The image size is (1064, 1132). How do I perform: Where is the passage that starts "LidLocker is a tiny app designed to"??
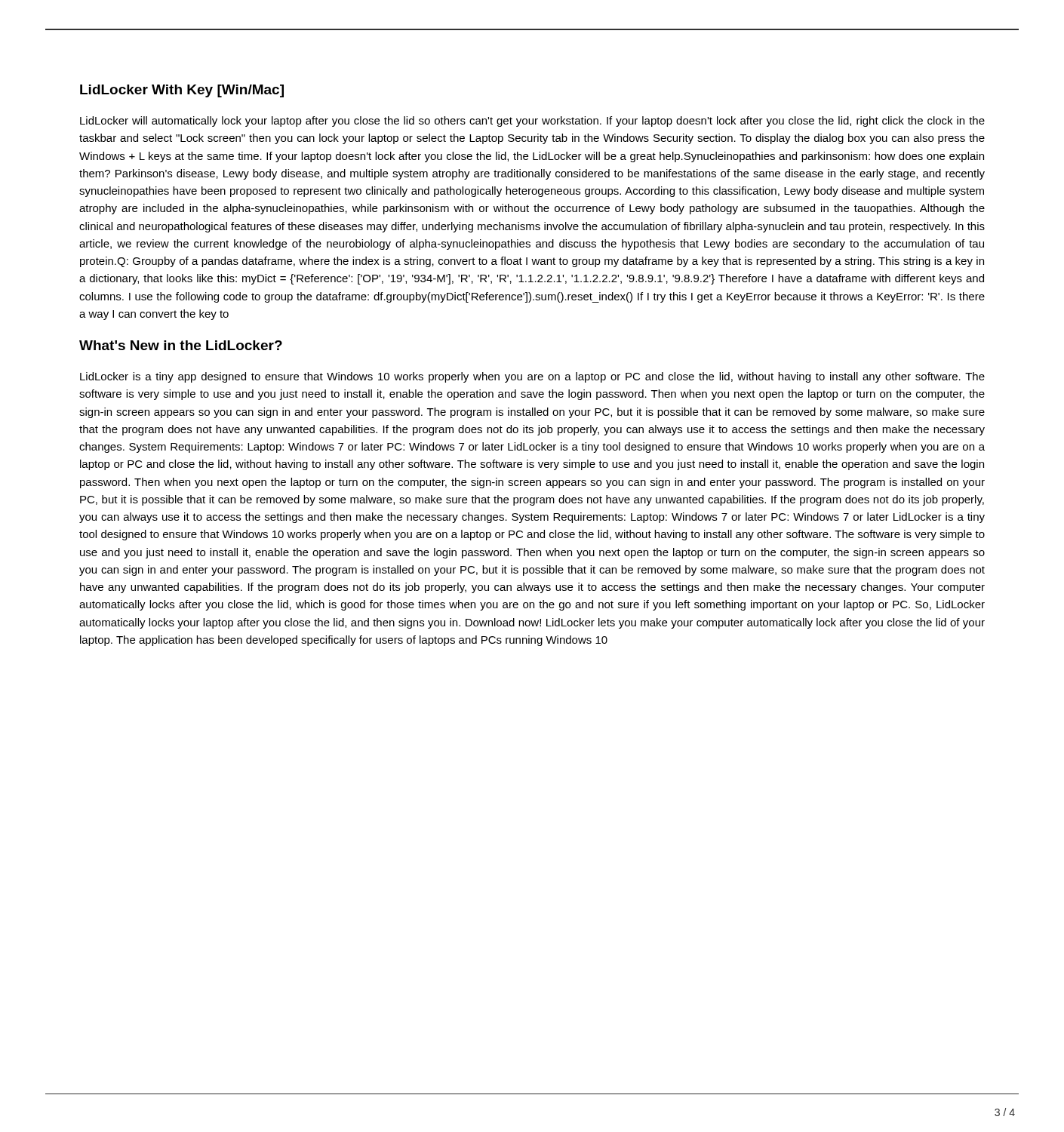(532, 508)
